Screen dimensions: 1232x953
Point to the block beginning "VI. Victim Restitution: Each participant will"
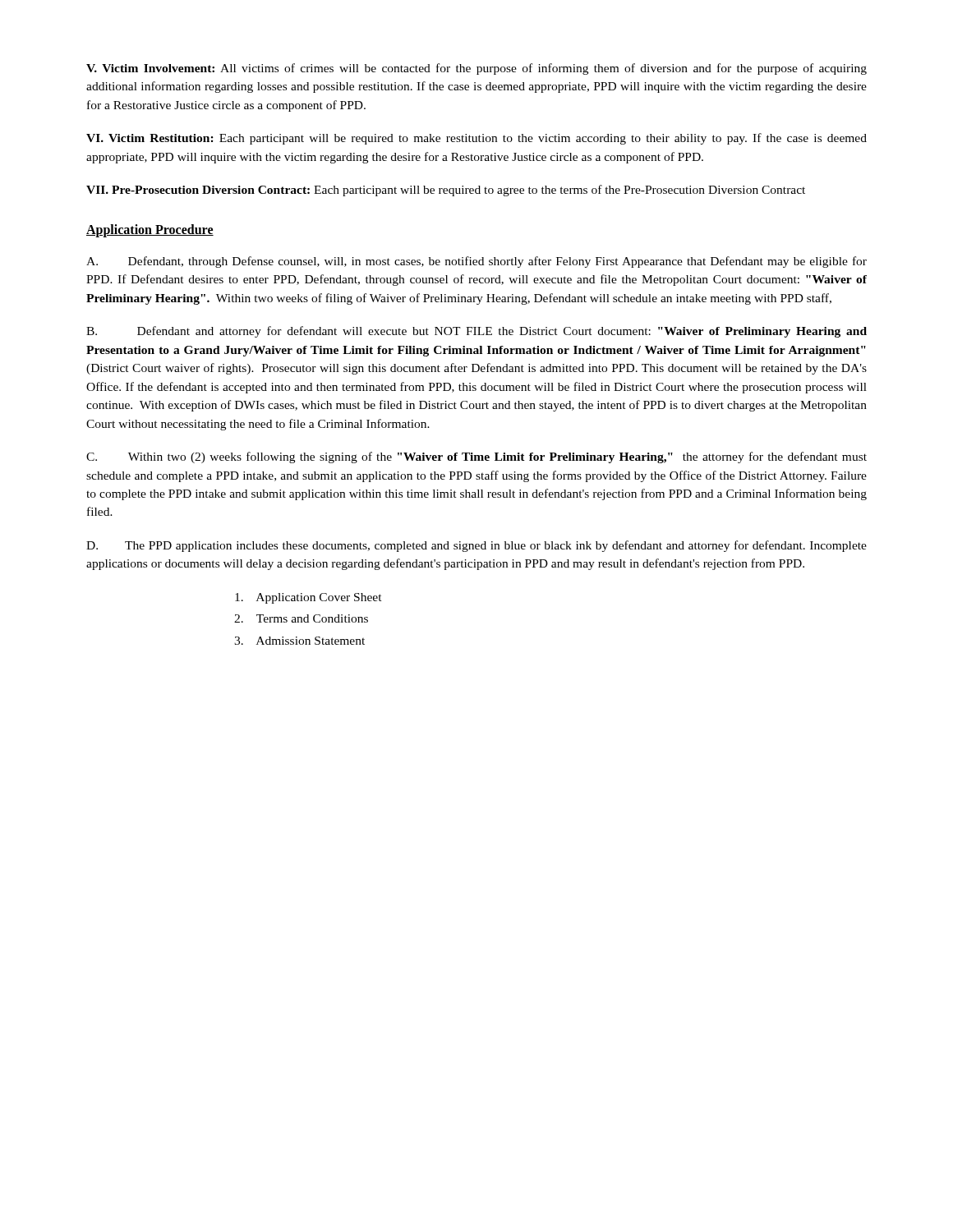(x=476, y=147)
